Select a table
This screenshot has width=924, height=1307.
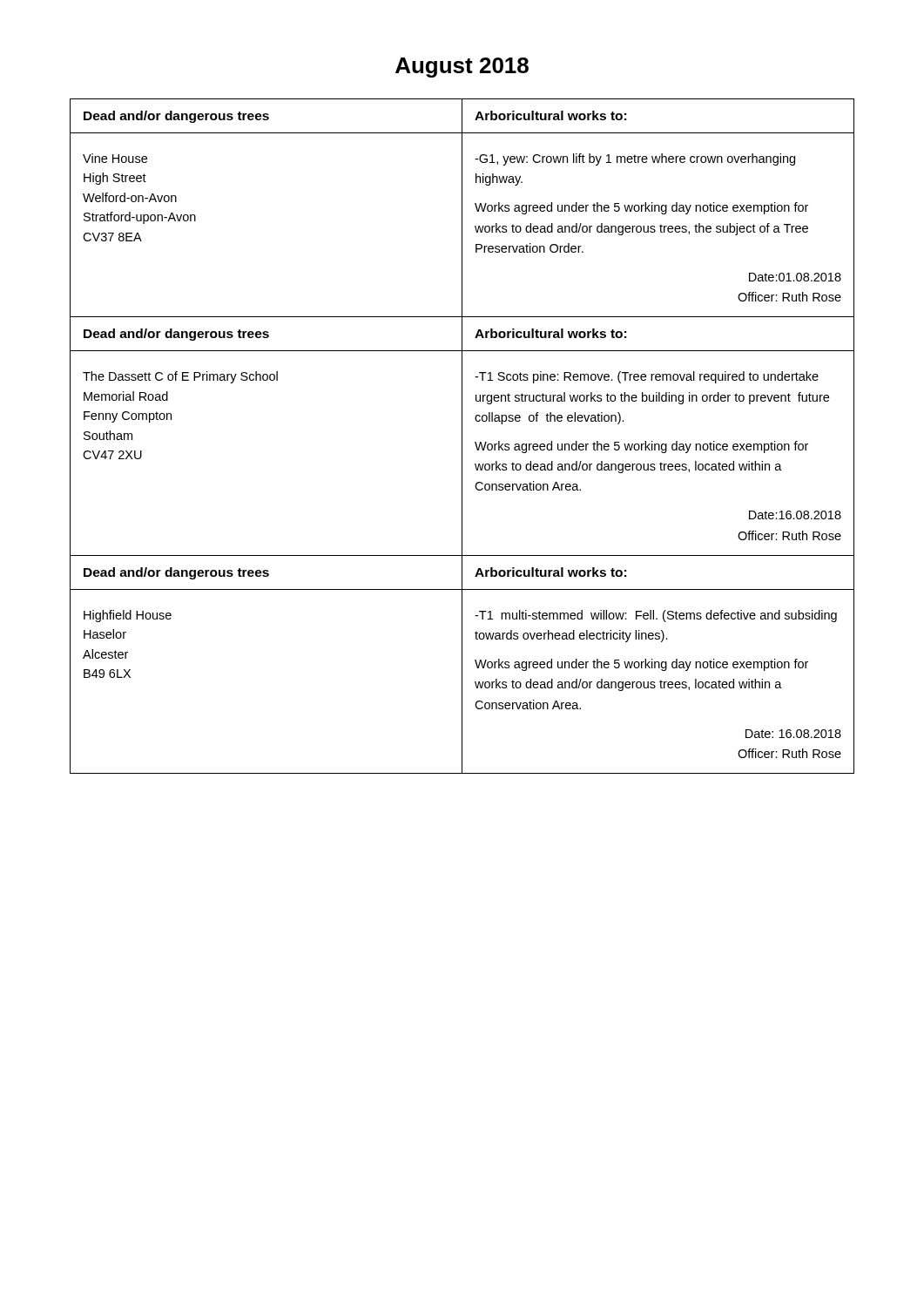click(462, 436)
